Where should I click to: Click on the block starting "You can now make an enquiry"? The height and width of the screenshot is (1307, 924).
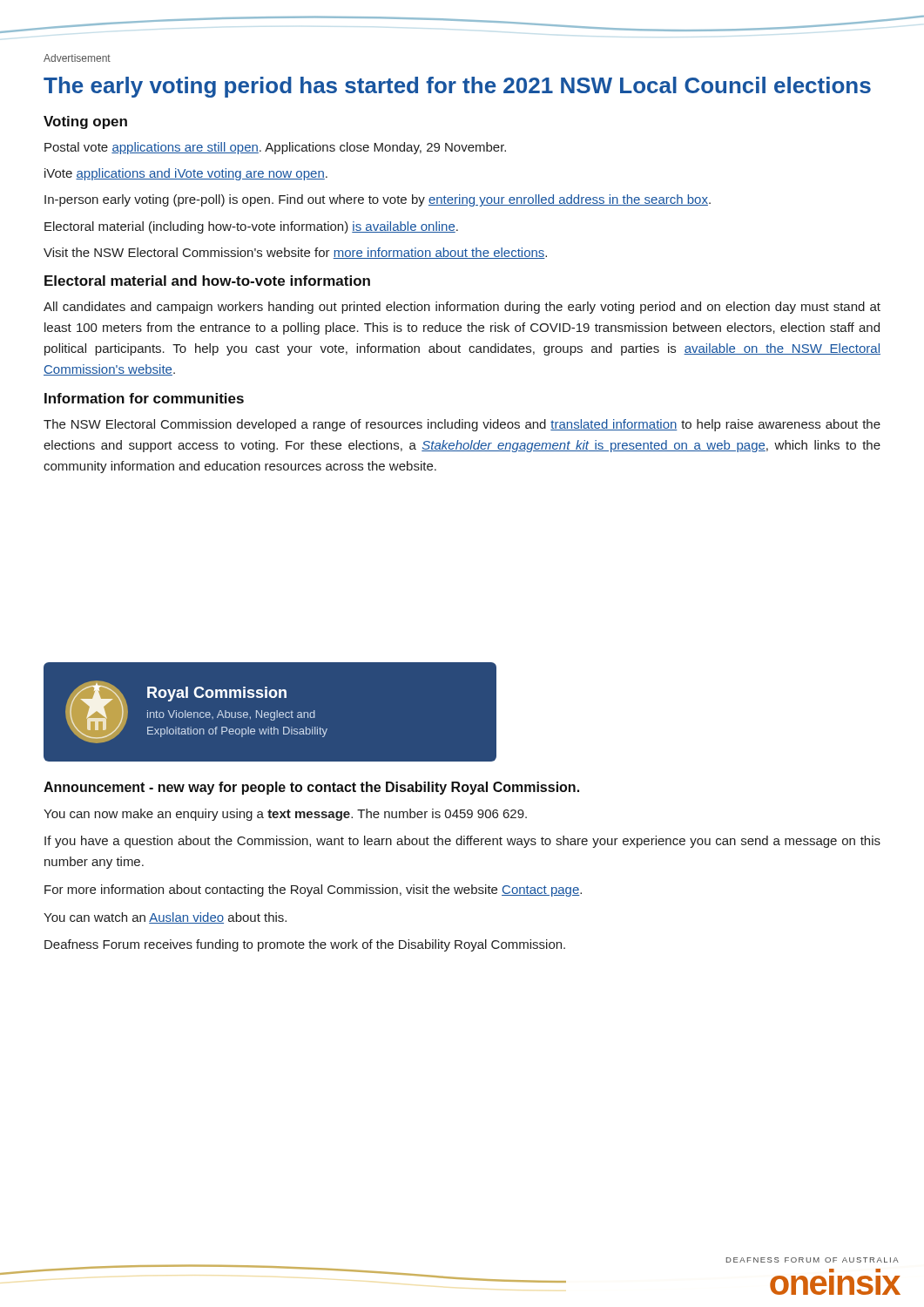click(286, 813)
